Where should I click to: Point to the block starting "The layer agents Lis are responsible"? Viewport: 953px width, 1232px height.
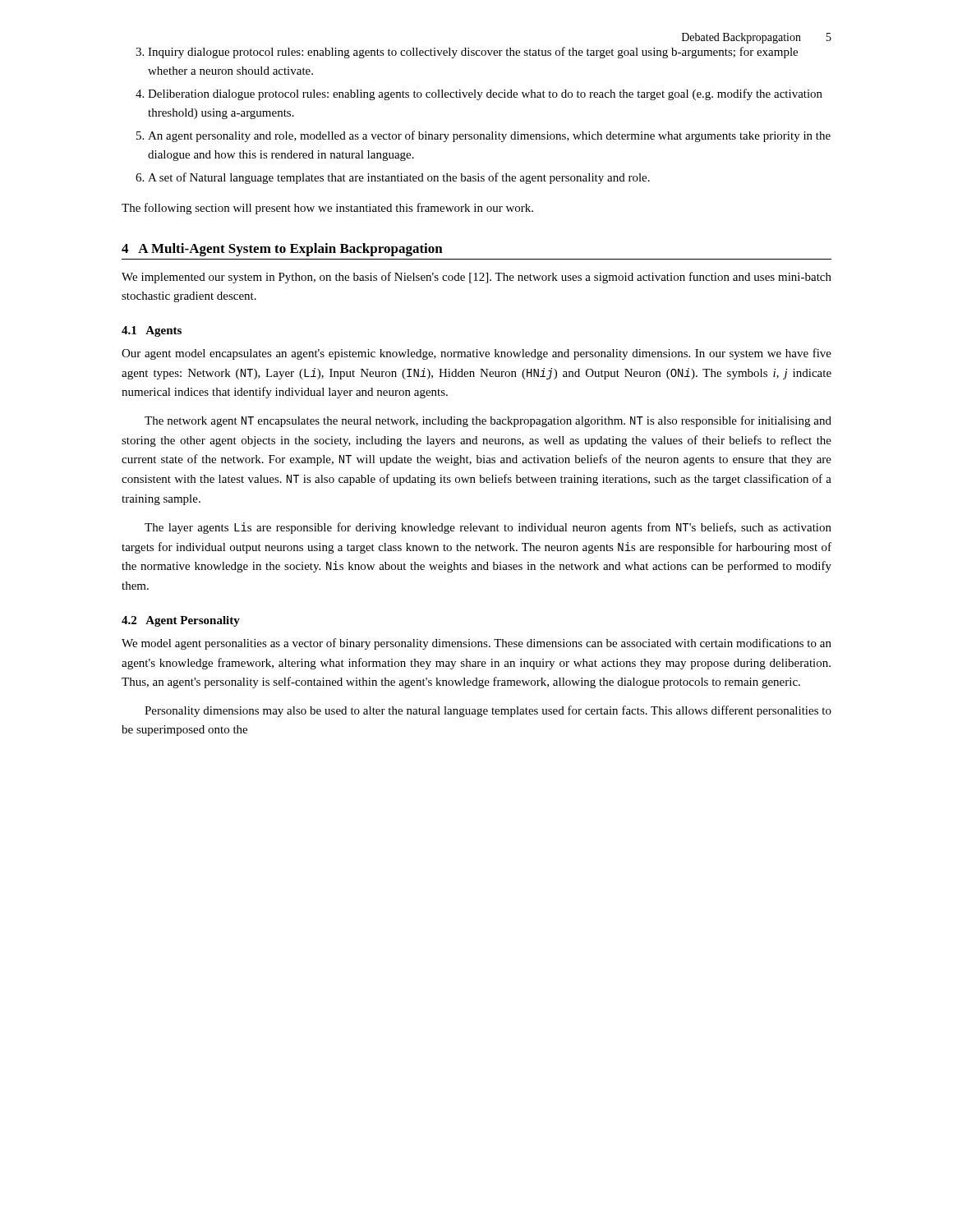point(476,556)
